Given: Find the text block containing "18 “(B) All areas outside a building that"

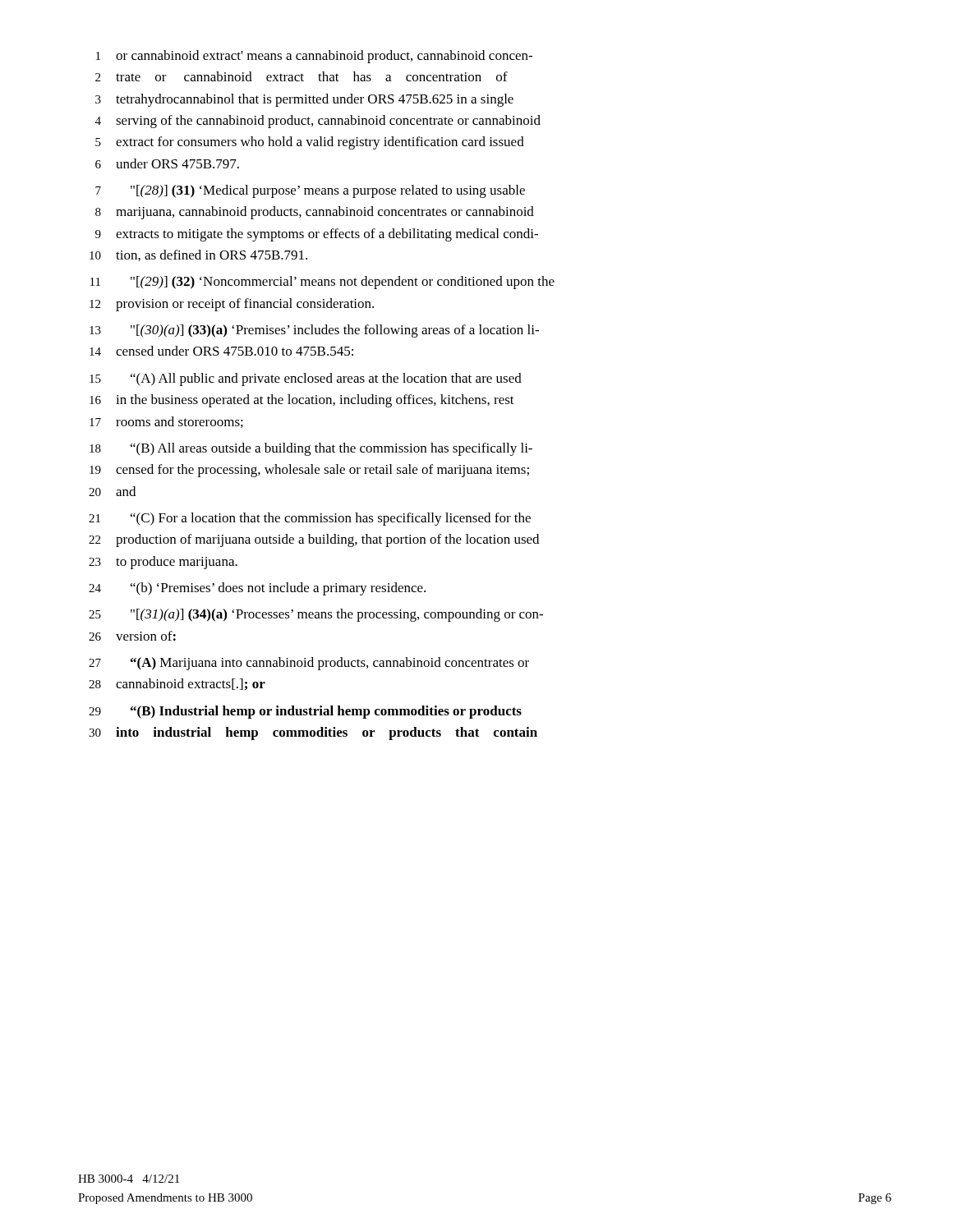Looking at the screenshot, I should click(x=485, y=470).
